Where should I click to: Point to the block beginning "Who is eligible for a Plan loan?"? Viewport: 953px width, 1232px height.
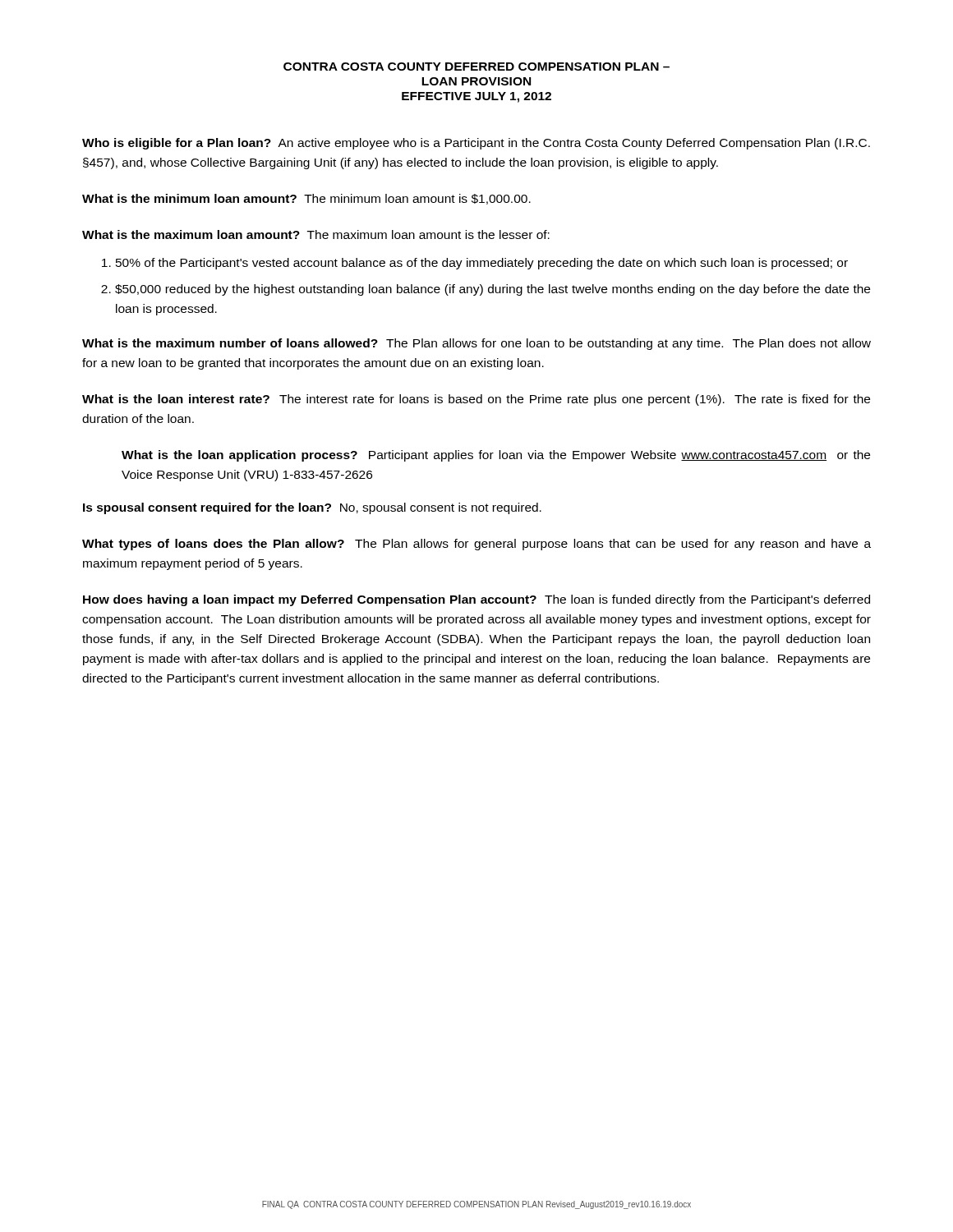click(476, 153)
